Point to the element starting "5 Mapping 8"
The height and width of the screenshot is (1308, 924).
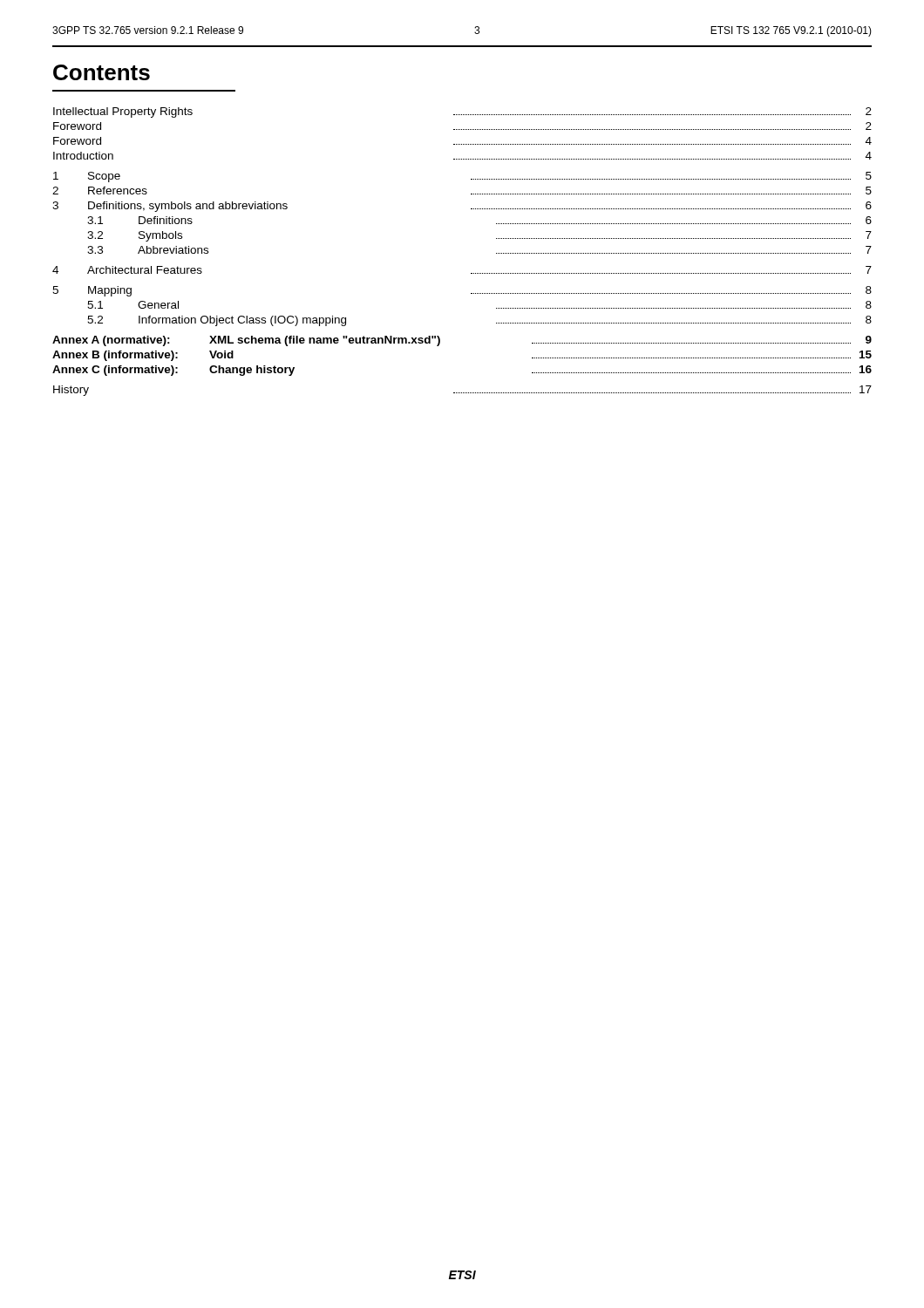462,290
